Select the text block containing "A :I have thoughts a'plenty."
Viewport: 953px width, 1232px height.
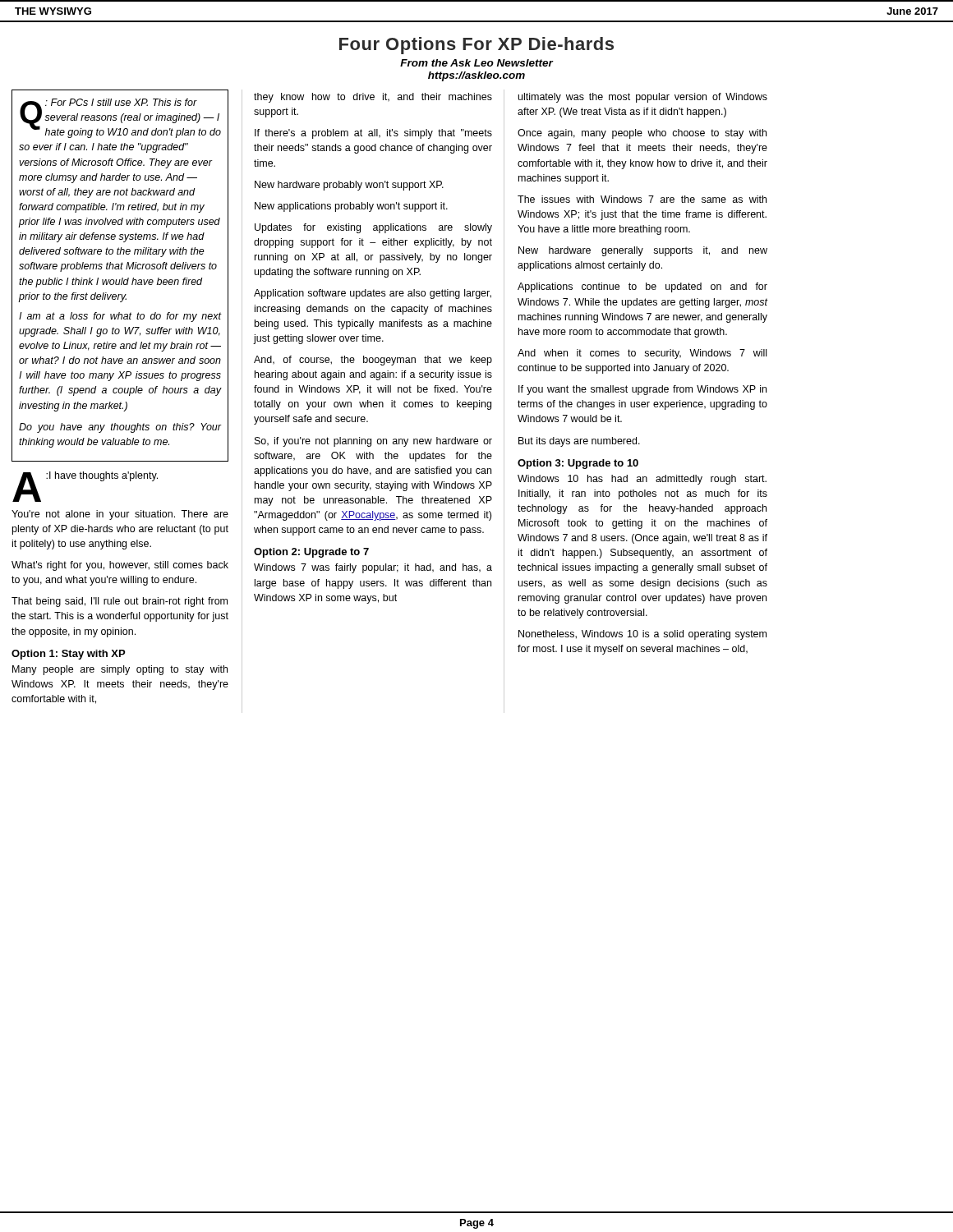click(x=120, y=553)
